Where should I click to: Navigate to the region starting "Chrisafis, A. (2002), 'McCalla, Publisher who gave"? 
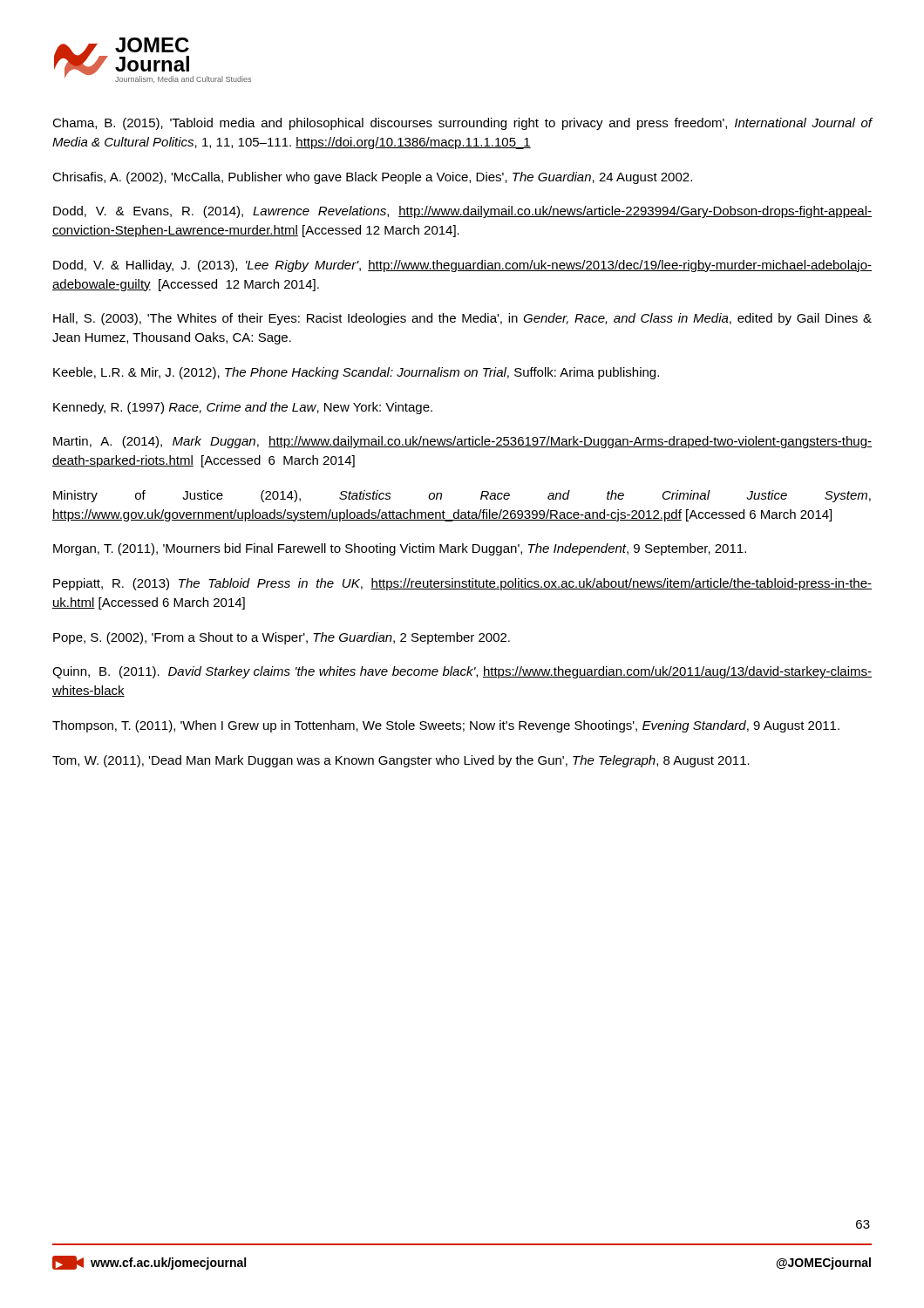462,177
